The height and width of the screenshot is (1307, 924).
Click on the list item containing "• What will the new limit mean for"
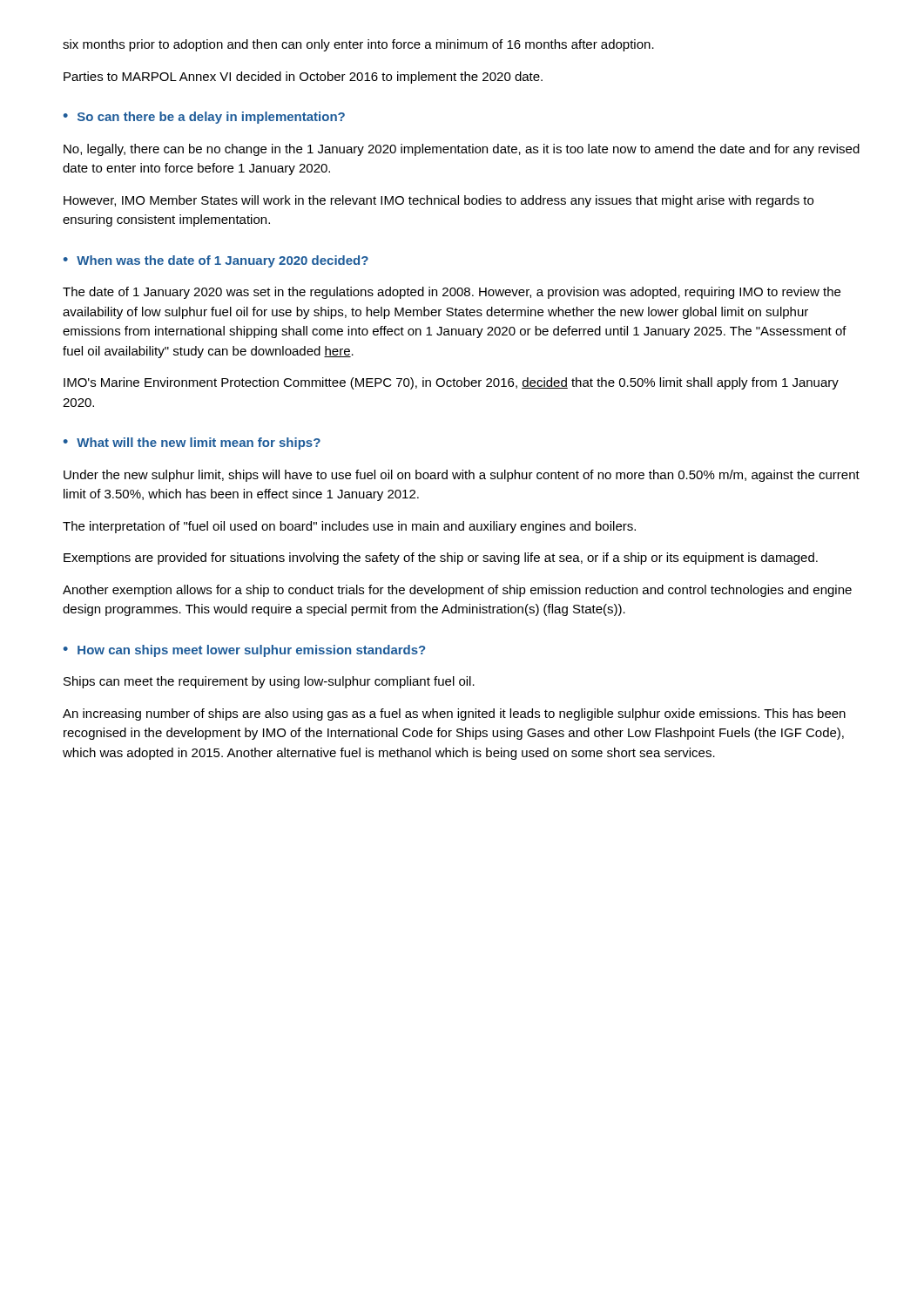pyautogui.click(x=192, y=443)
